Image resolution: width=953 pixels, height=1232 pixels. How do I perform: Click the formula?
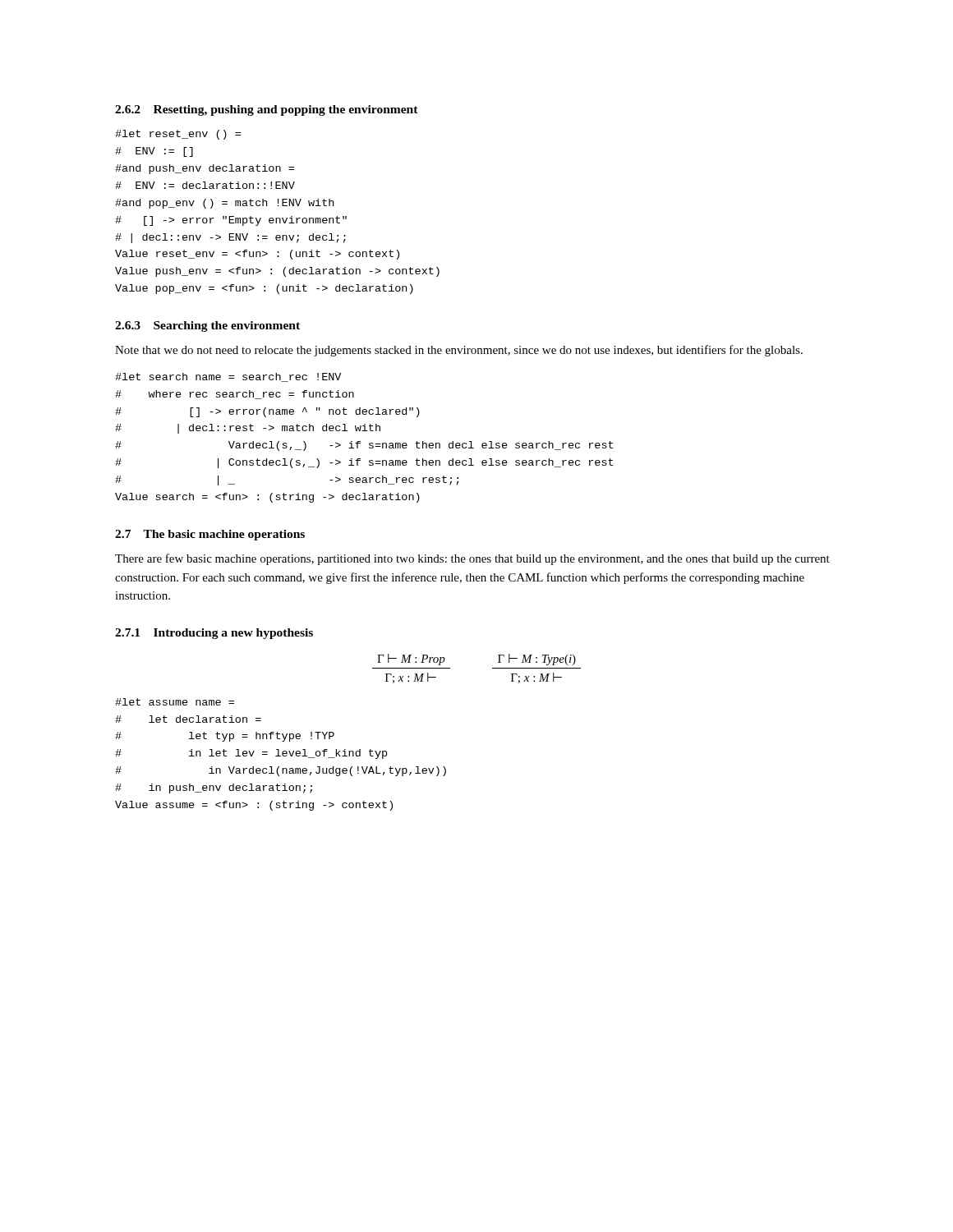[476, 668]
